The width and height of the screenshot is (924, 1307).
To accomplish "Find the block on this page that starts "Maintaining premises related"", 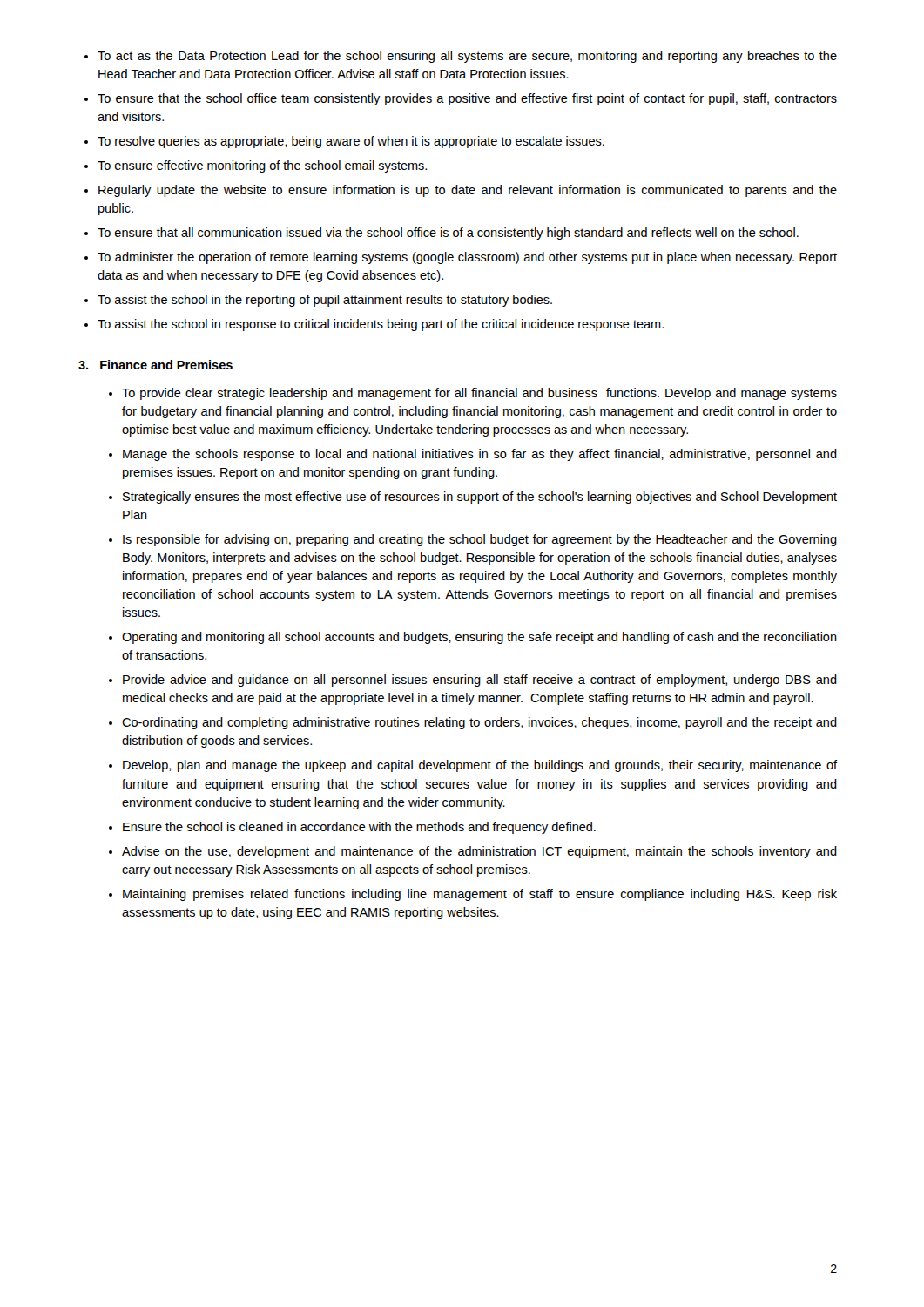I will [479, 903].
